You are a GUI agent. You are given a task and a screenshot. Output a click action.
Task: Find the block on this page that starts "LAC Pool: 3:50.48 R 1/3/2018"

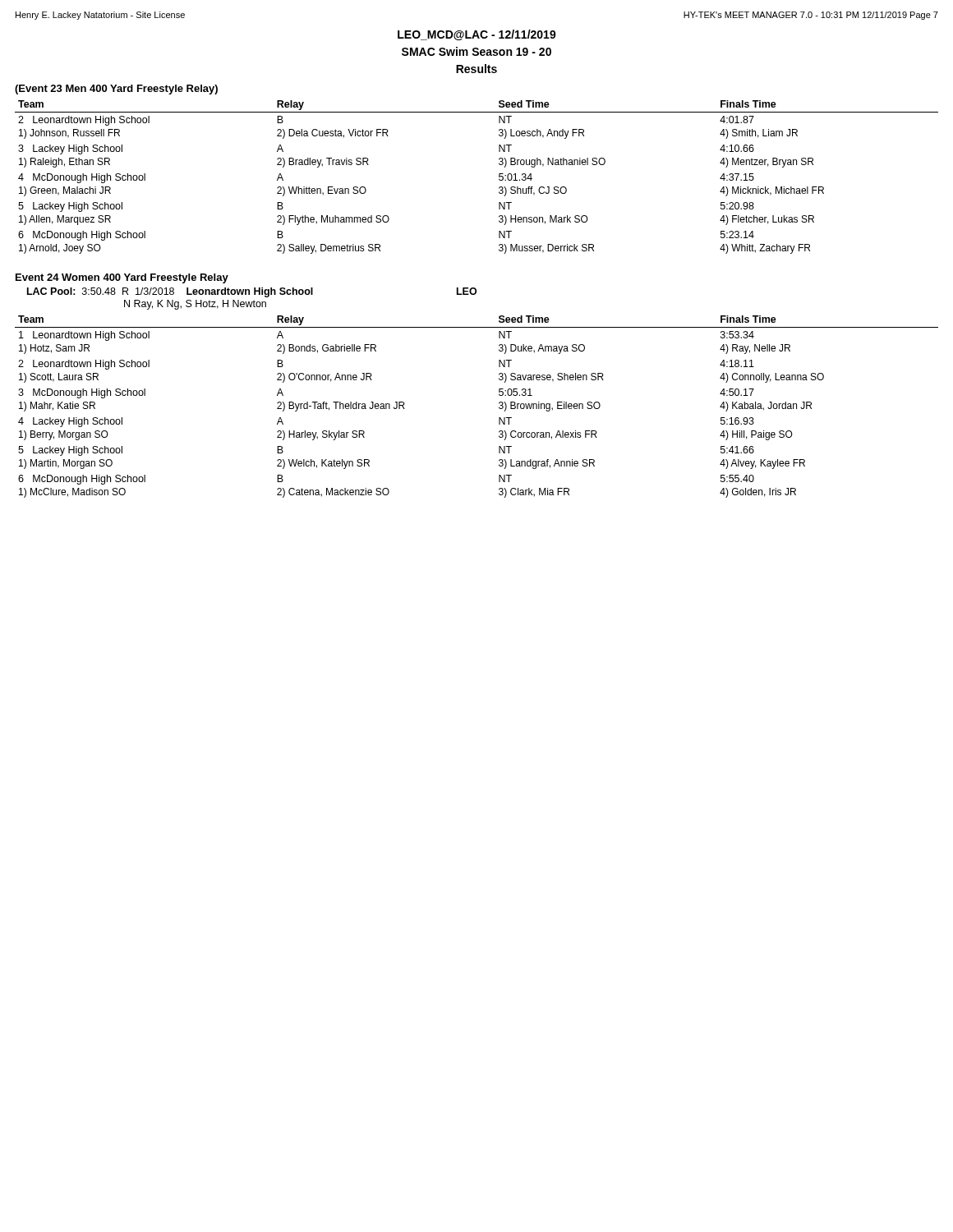coord(246,292)
